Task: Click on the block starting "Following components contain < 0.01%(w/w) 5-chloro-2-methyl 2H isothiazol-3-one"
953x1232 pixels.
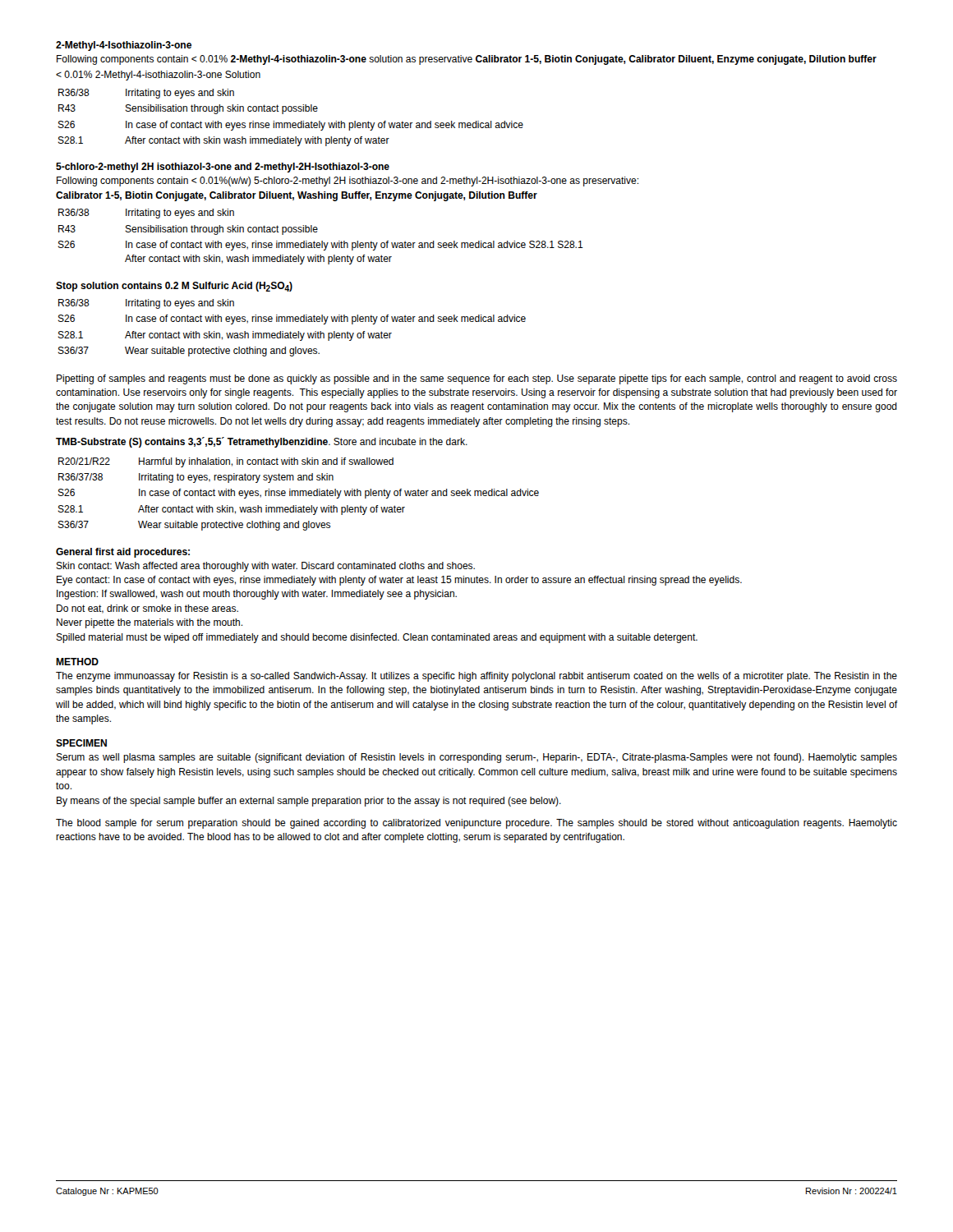Action: point(348,188)
